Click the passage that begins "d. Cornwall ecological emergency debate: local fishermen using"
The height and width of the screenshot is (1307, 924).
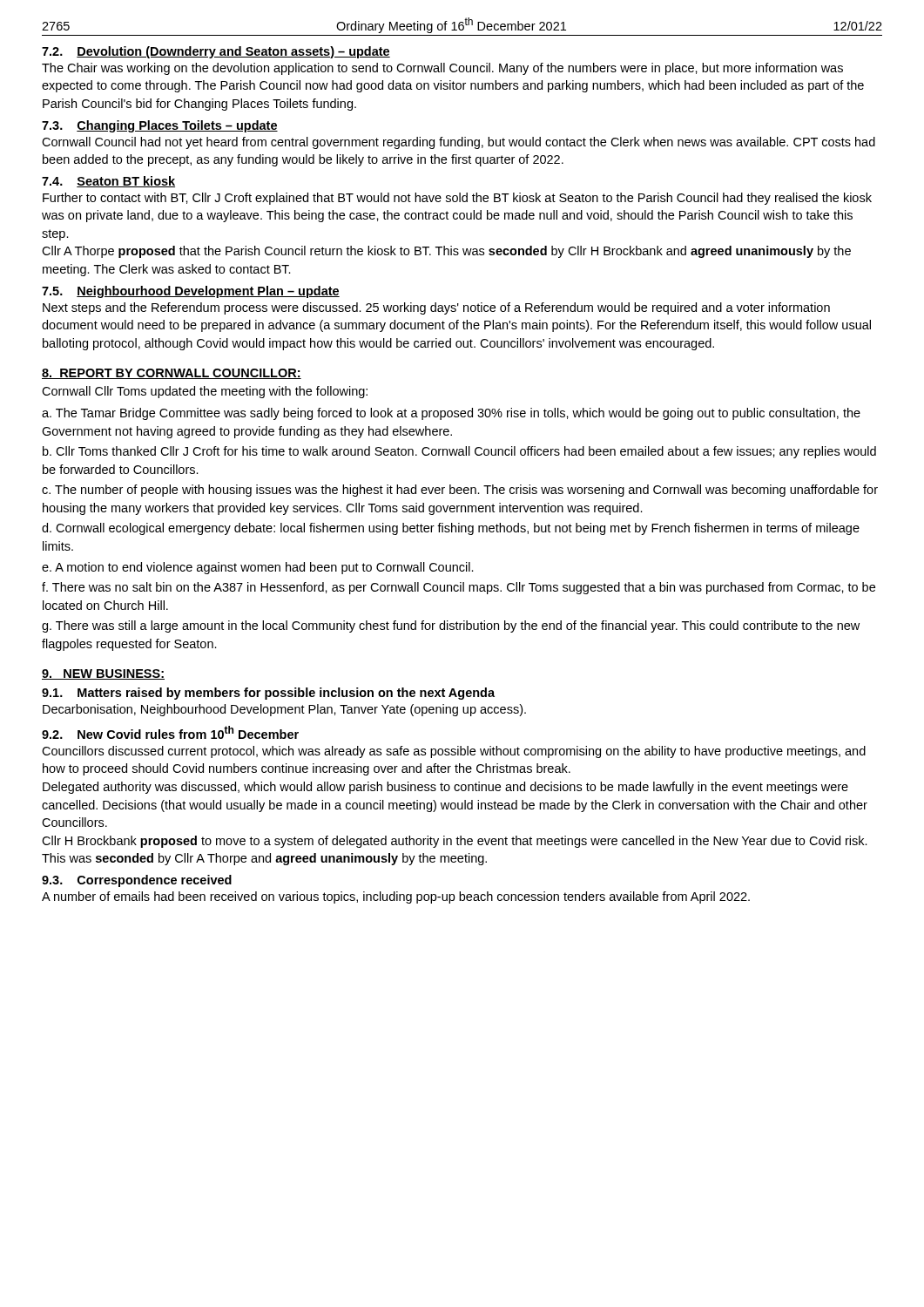pos(451,537)
